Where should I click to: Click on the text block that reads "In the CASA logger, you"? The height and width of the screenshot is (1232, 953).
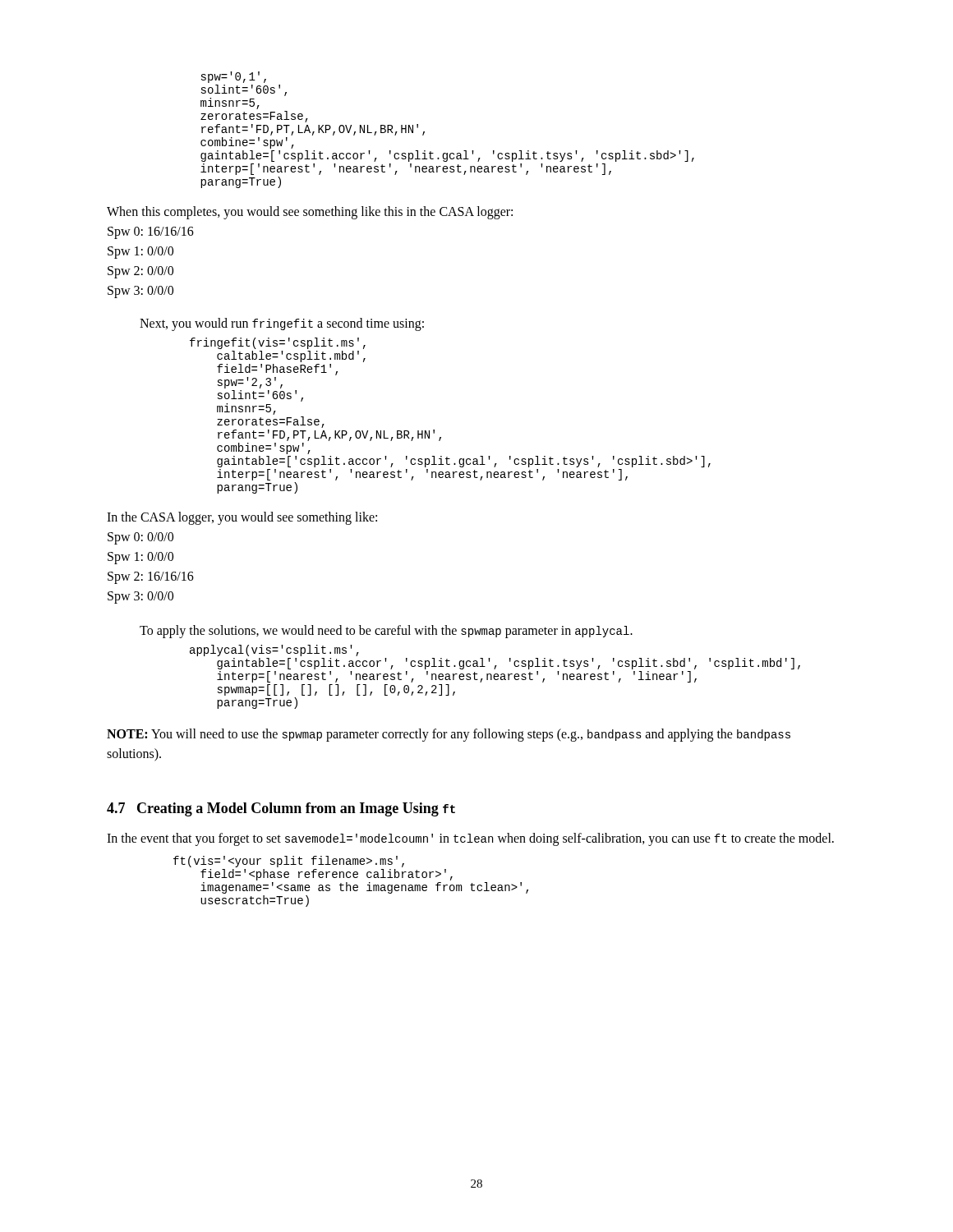242,518
